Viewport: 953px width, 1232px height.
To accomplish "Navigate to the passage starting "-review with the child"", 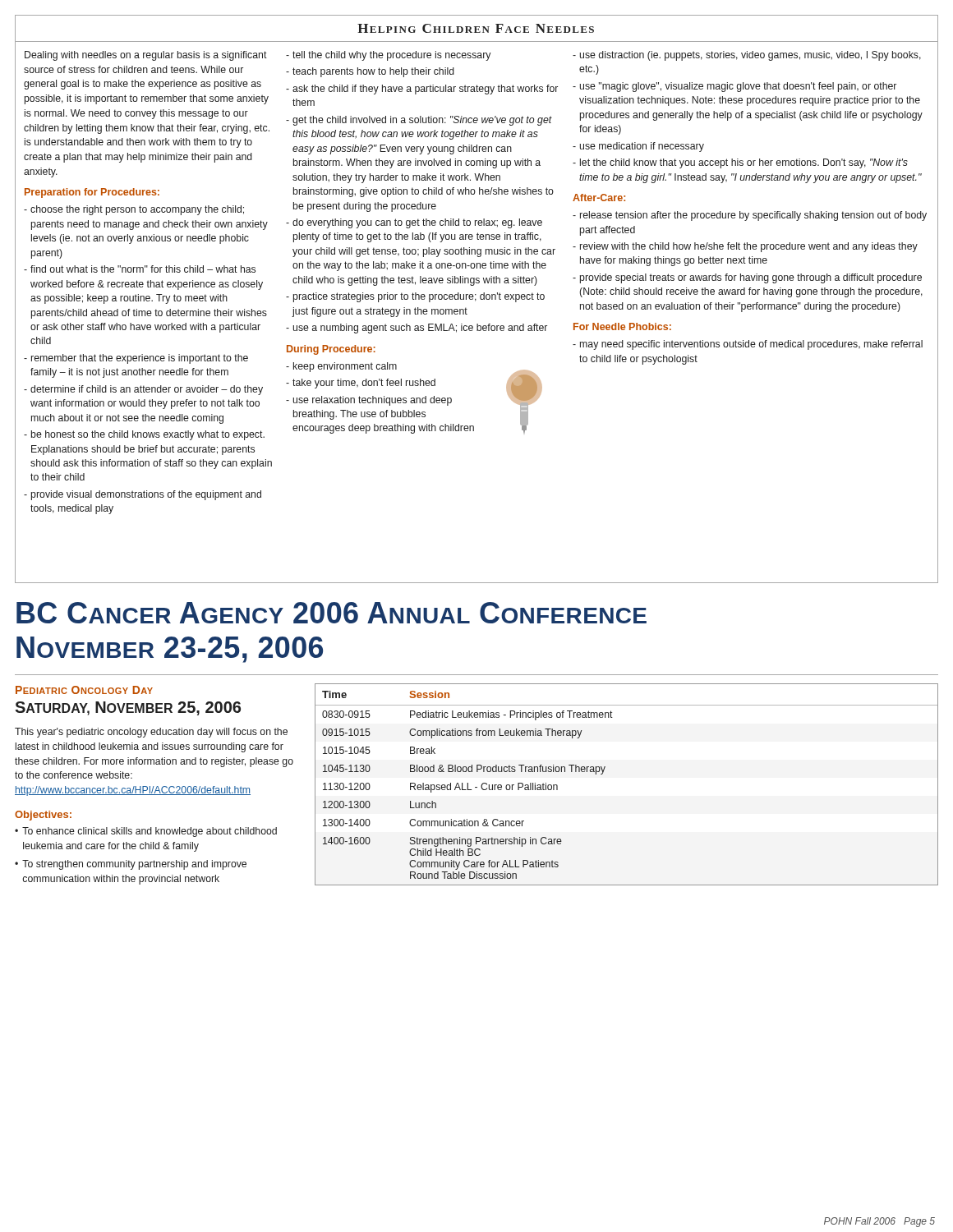I will tap(751, 254).
